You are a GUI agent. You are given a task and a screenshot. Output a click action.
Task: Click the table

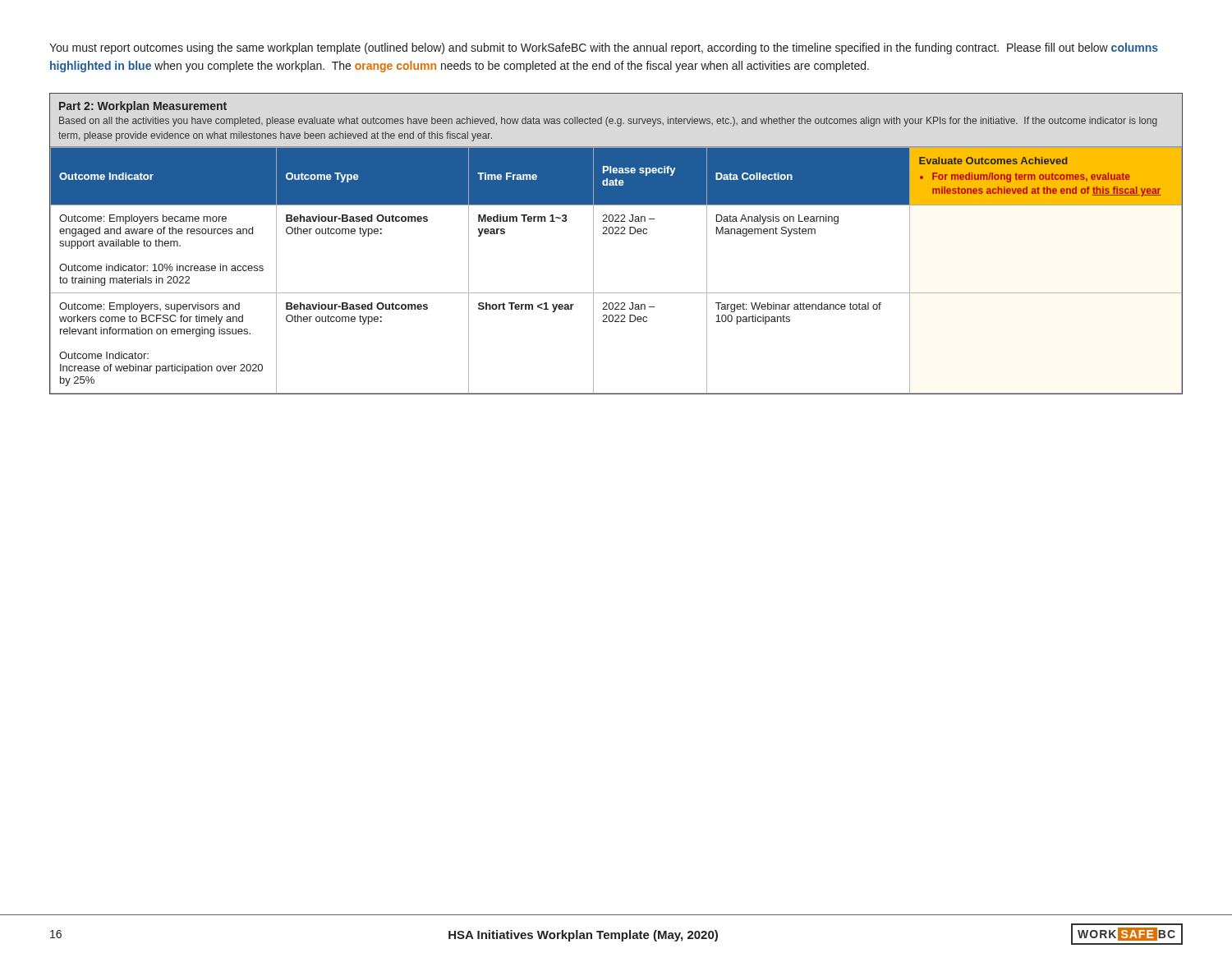[616, 244]
